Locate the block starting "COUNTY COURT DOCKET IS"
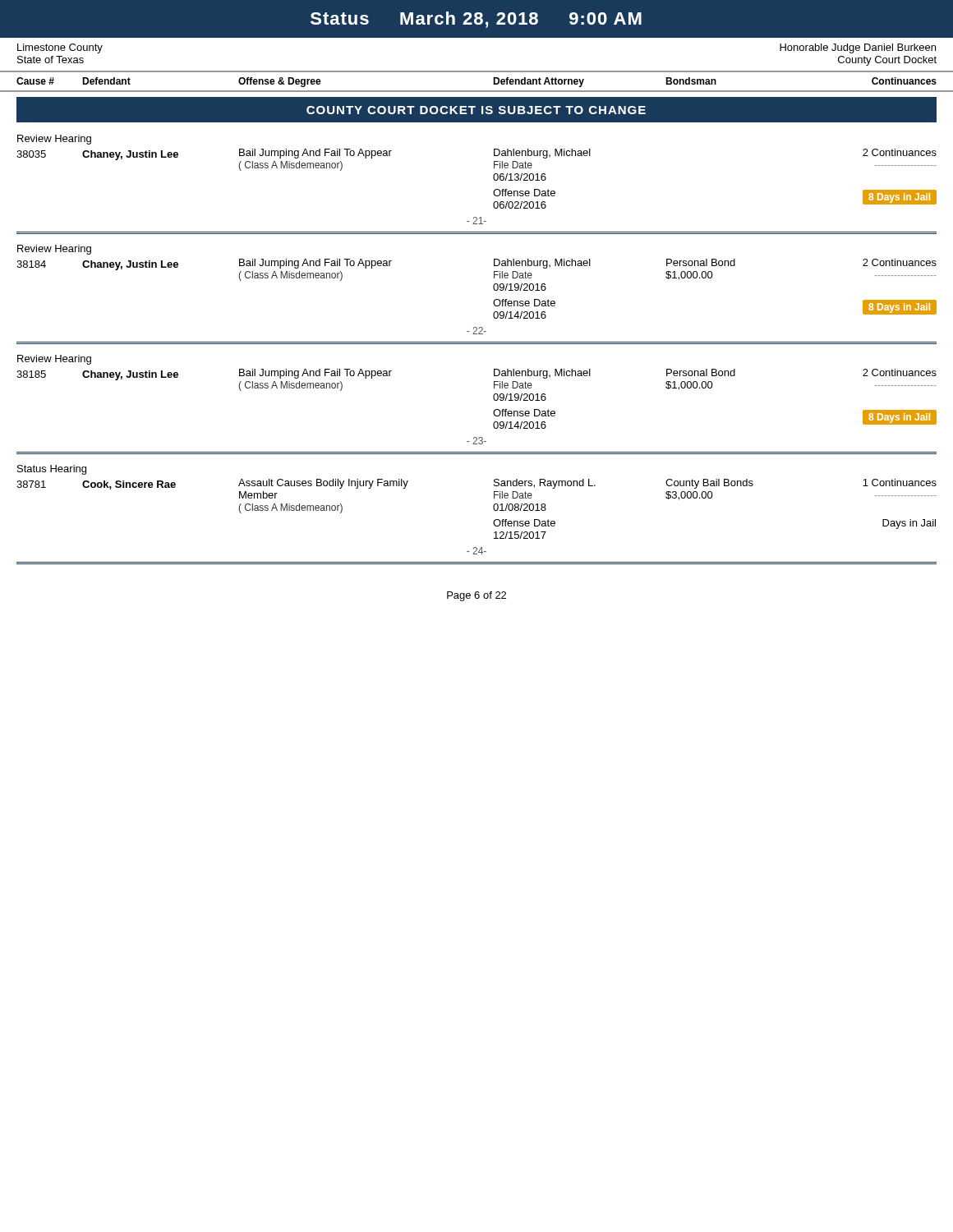953x1232 pixels. click(x=476, y=110)
